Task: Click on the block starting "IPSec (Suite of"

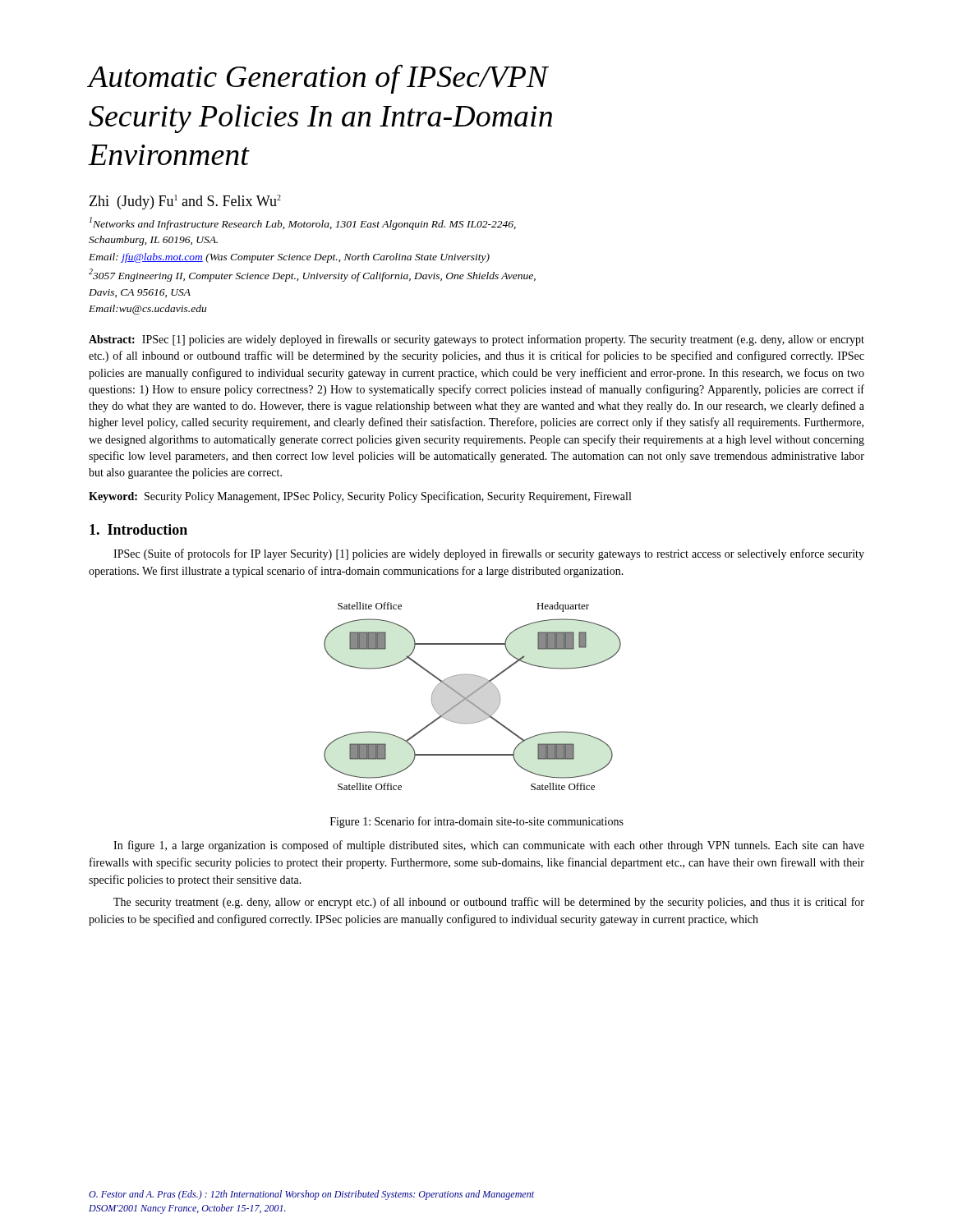Action: point(476,563)
